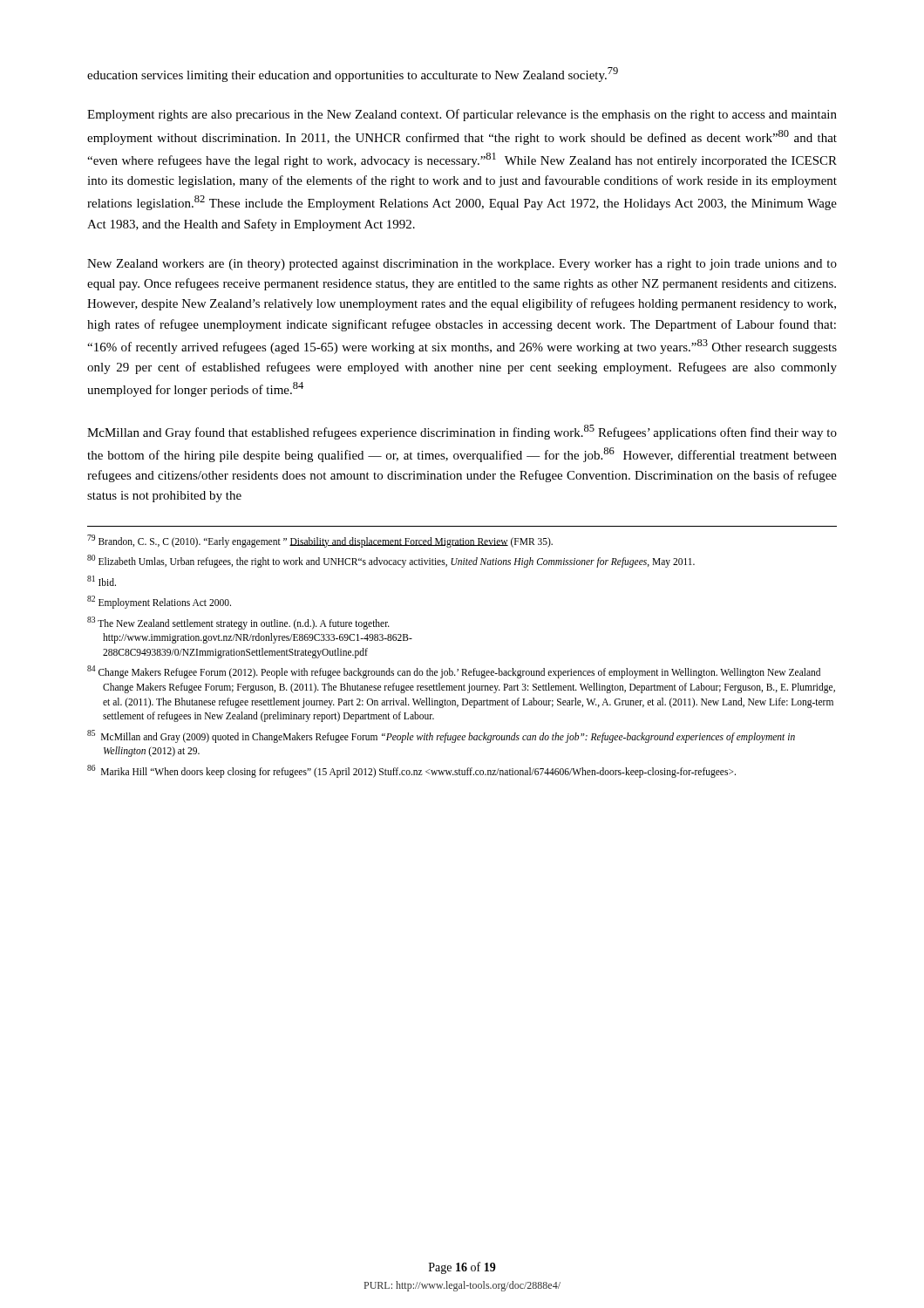Image resolution: width=924 pixels, height=1308 pixels.
Task: Locate the block of text that opens with "New Zealand workers are (in theory) protected against"
Action: click(462, 327)
